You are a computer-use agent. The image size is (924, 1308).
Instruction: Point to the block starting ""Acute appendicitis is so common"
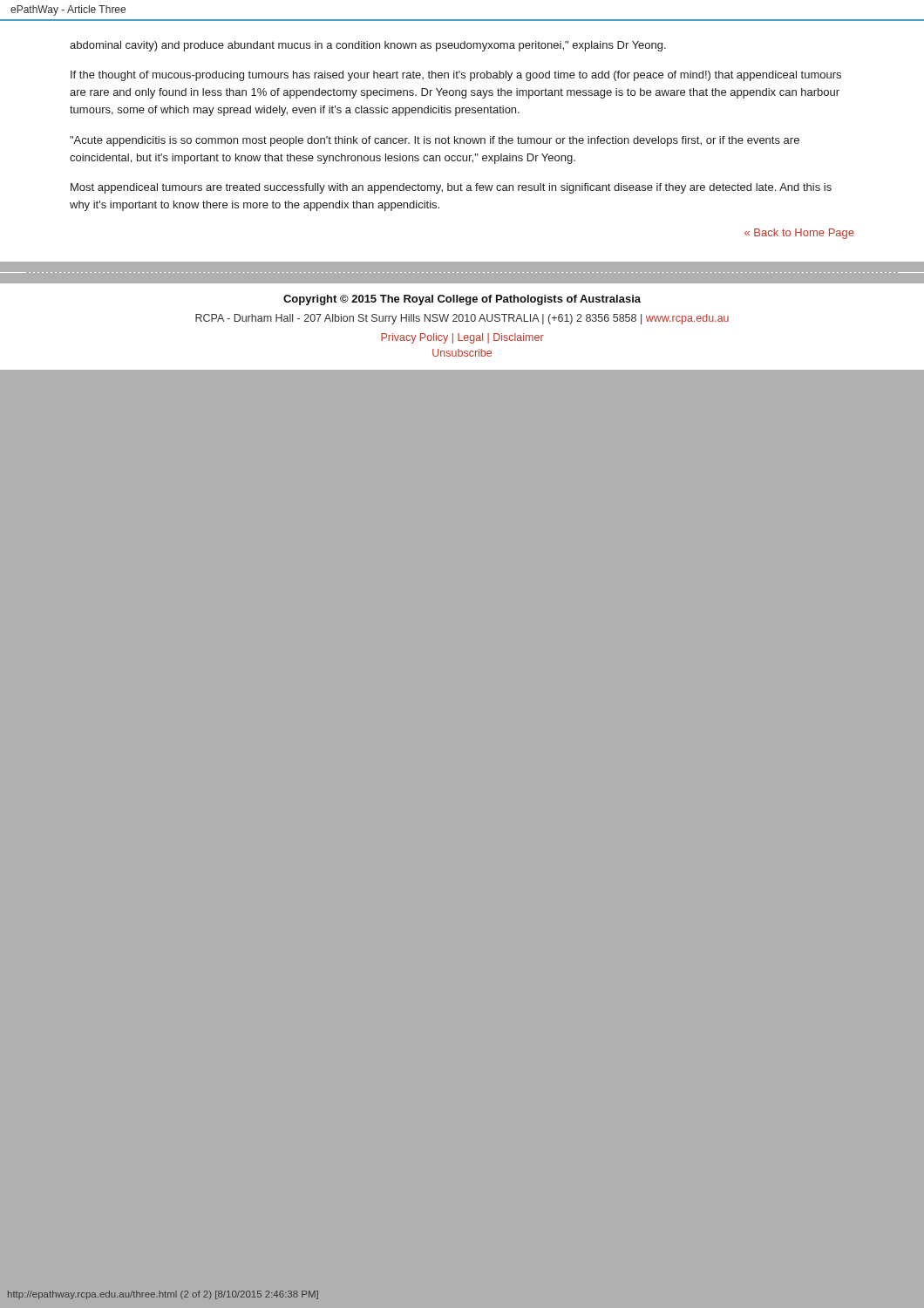click(435, 148)
